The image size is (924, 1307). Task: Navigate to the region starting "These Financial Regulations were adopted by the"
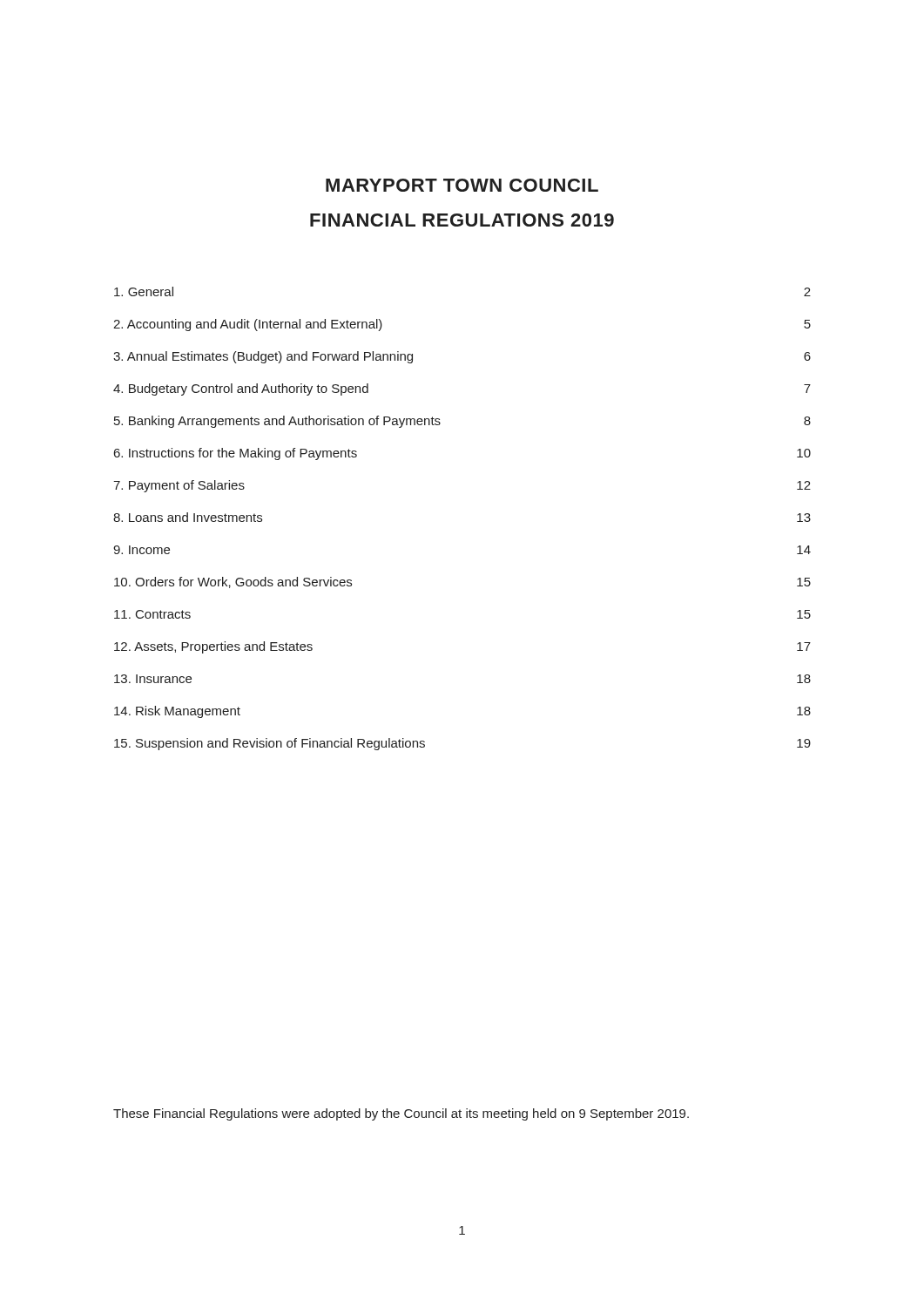401,1113
